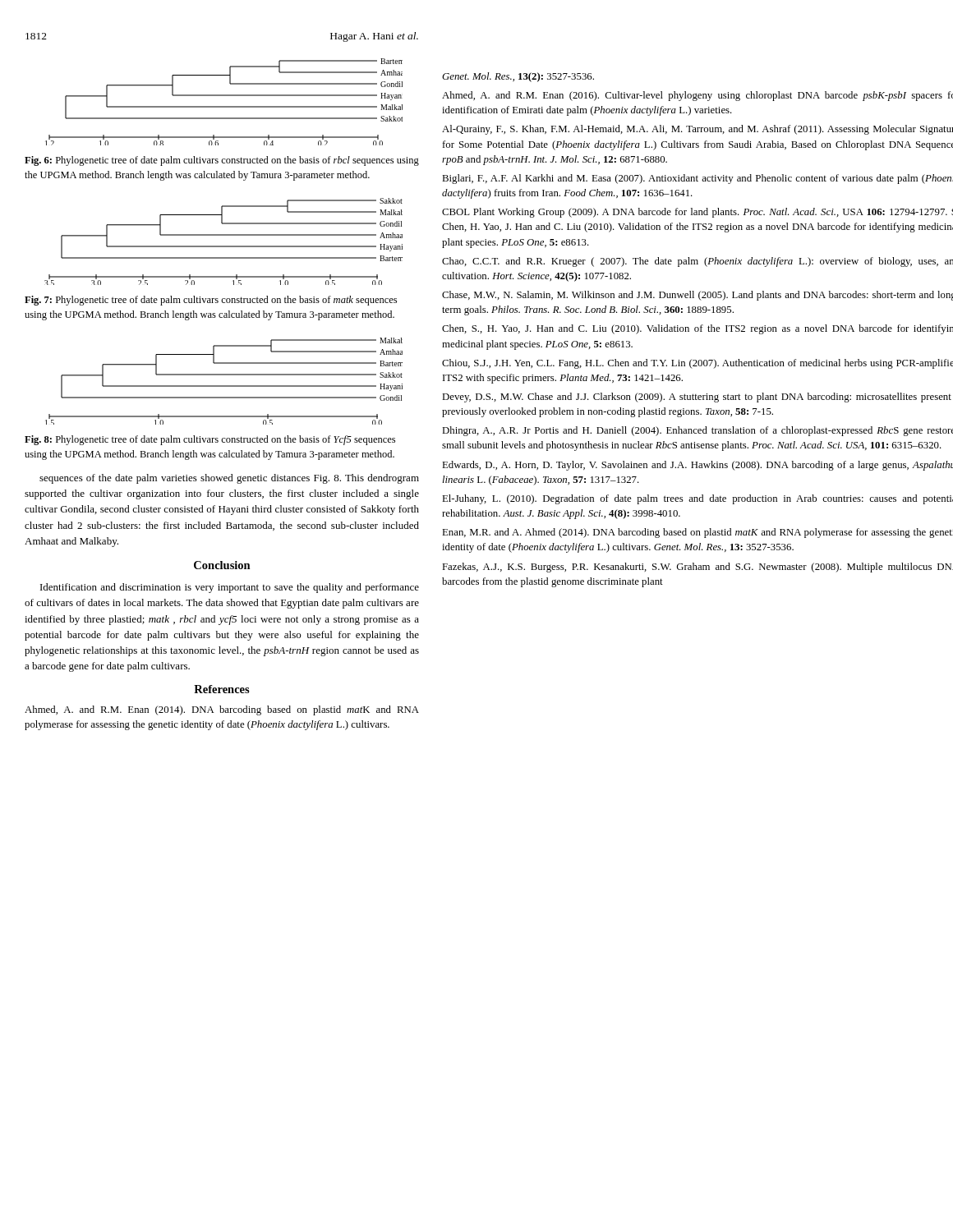Point to the region starting "Biglari, F., A.F. Al Karkhi"
The image size is (953, 1232).
698,186
